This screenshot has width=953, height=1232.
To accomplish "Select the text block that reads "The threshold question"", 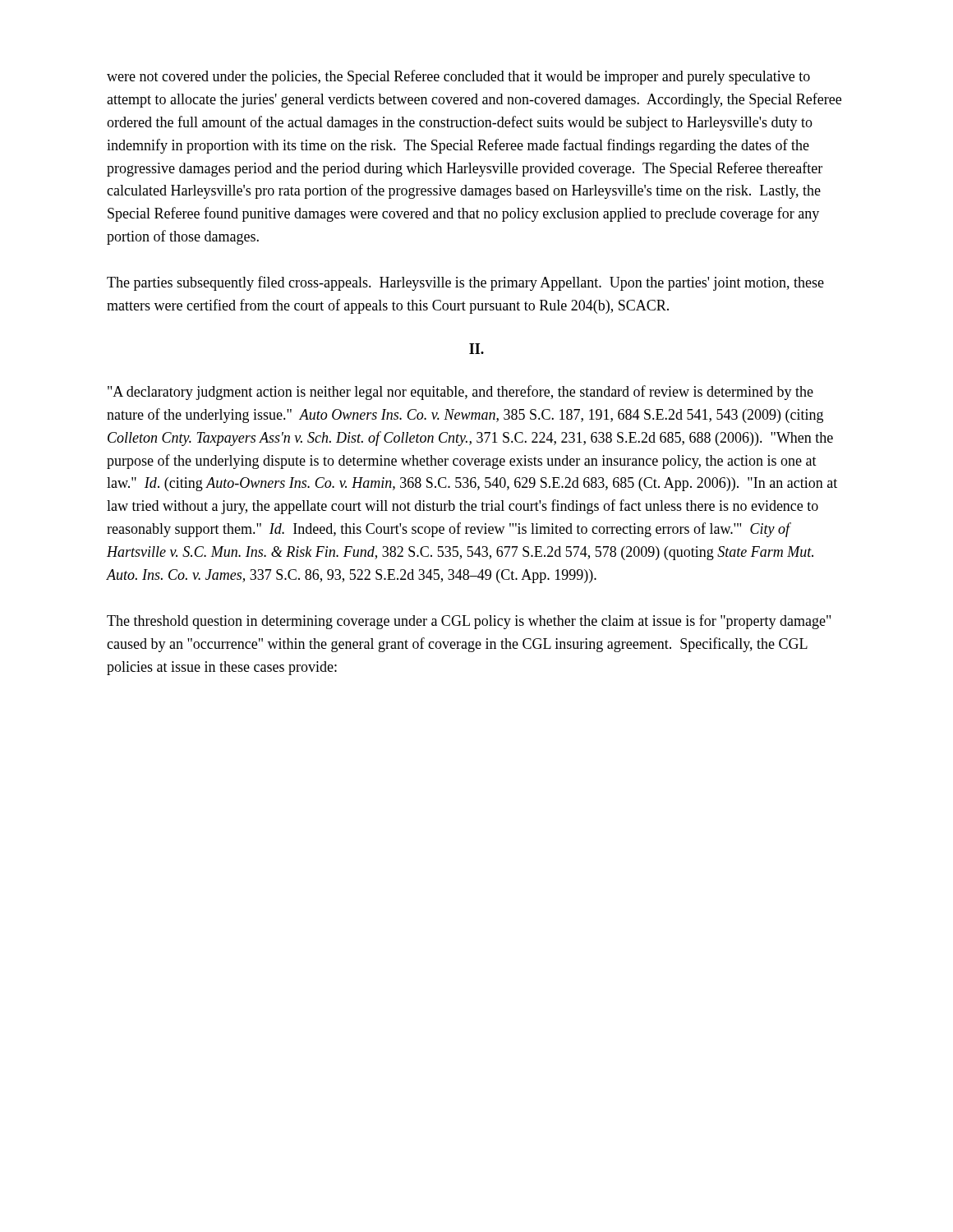I will point(469,644).
